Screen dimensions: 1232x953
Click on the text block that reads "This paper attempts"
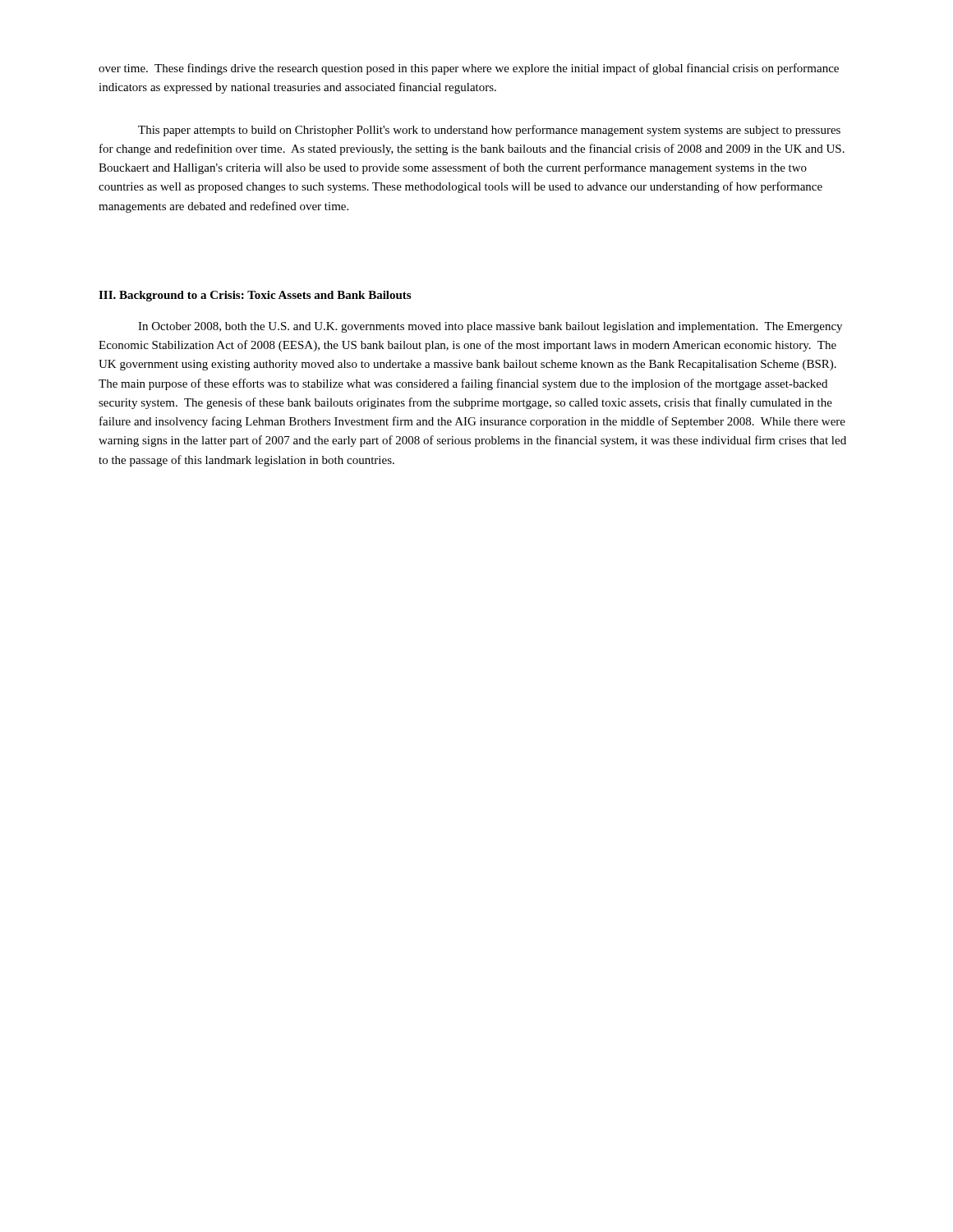coord(472,168)
